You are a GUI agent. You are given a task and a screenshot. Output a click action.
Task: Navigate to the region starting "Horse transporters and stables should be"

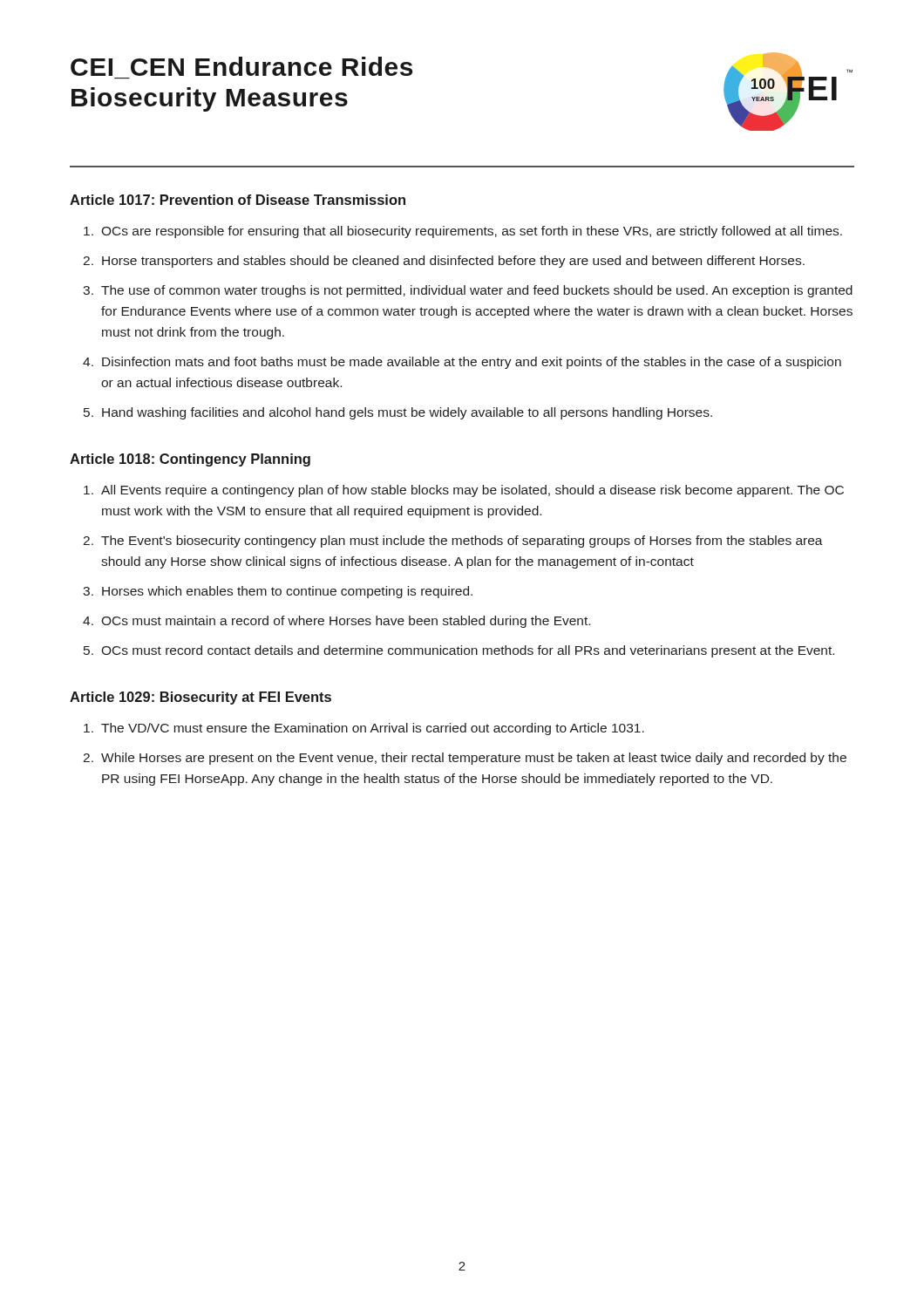pos(478,261)
